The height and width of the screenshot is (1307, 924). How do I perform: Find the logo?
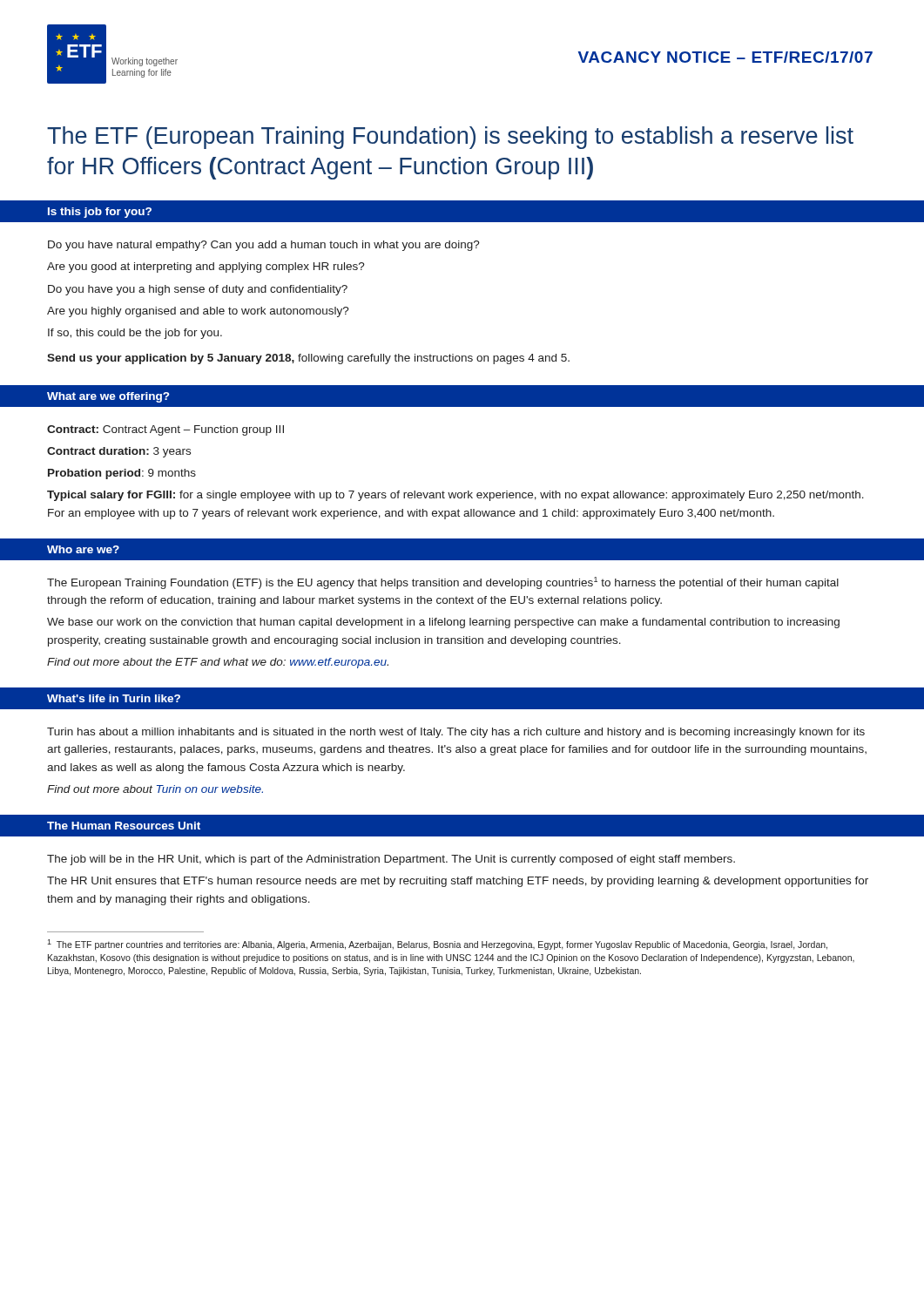pyautogui.click(x=115, y=57)
